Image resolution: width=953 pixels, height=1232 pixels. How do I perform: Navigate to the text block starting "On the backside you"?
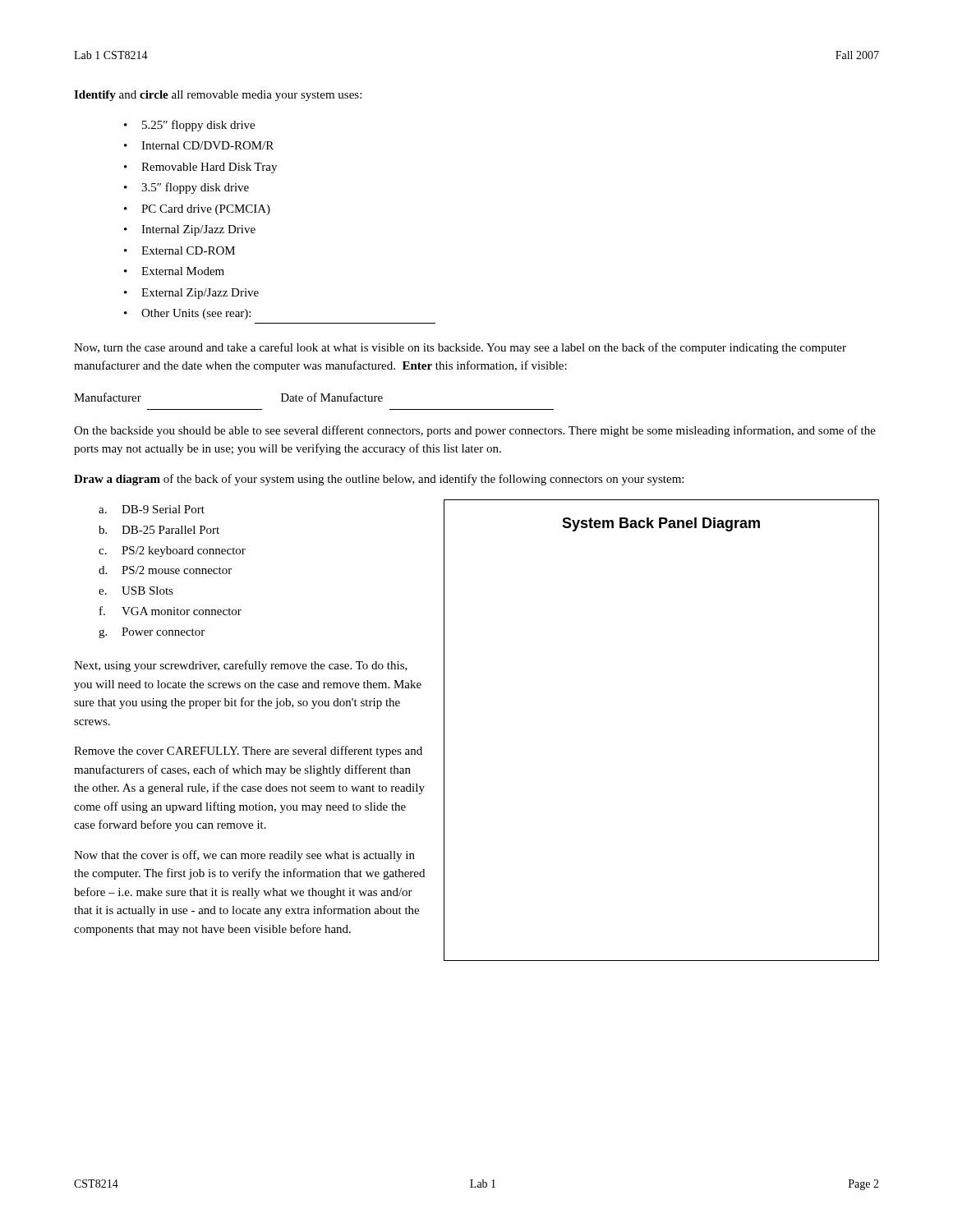pyautogui.click(x=475, y=439)
